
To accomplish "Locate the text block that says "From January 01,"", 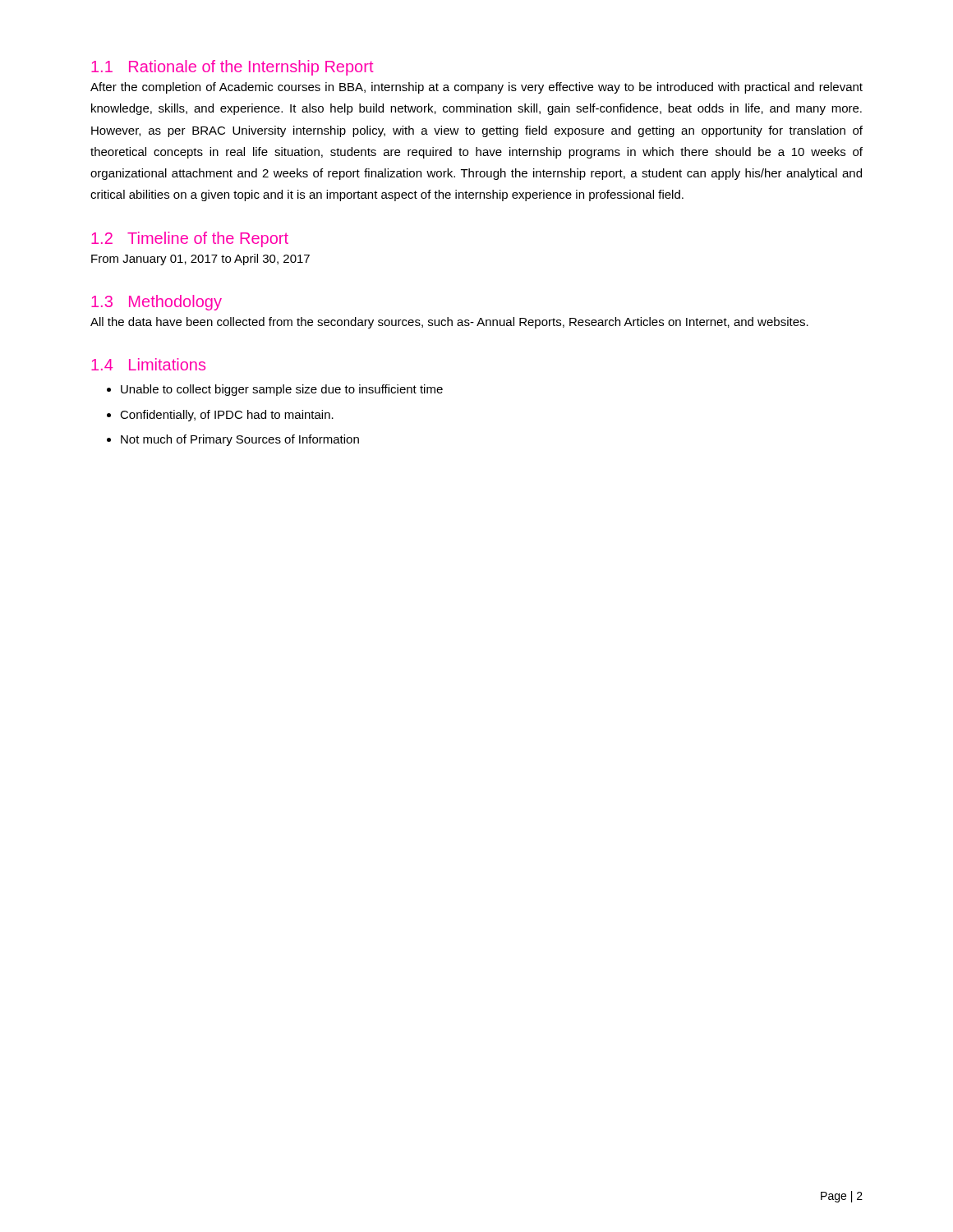I will tap(200, 258).
